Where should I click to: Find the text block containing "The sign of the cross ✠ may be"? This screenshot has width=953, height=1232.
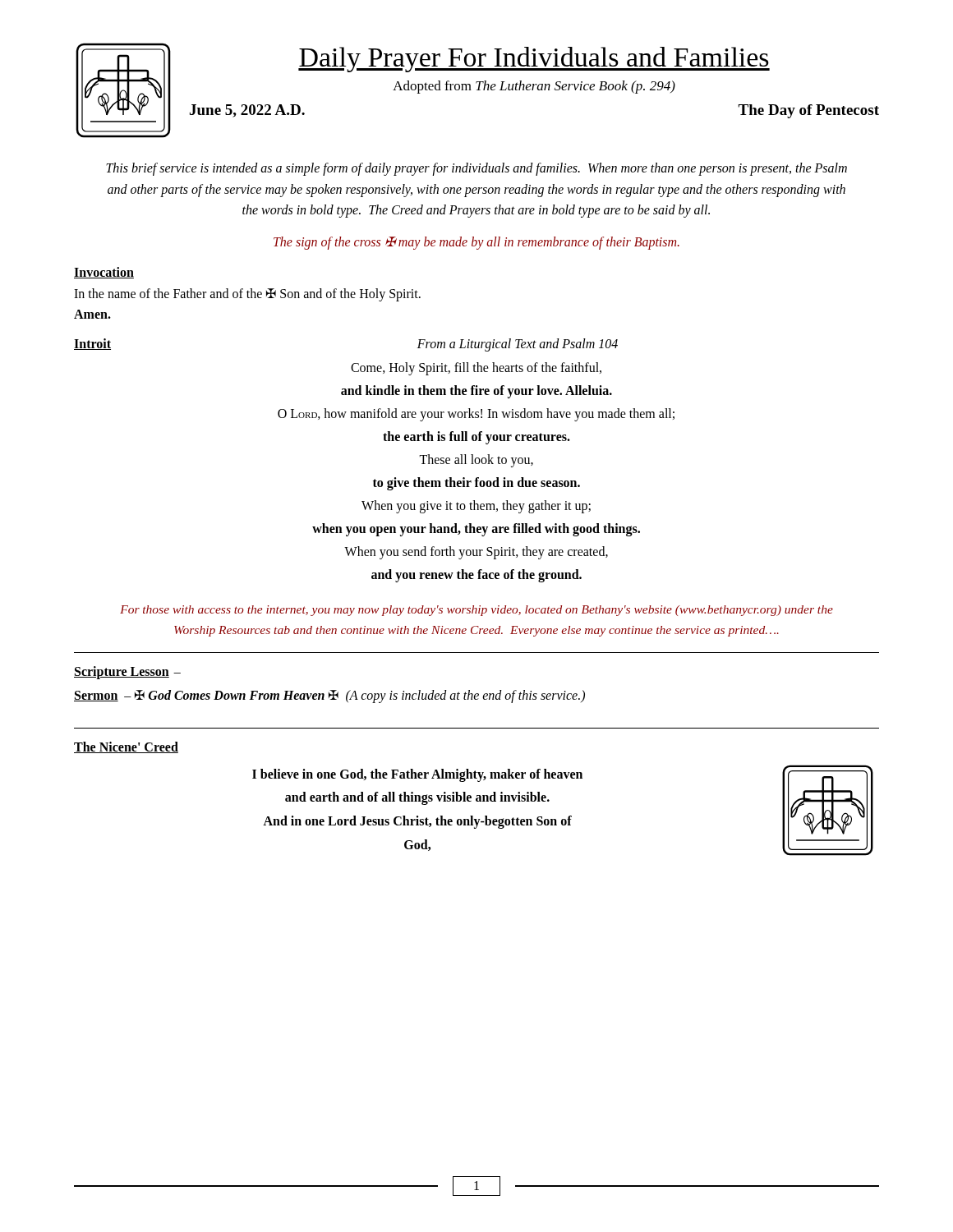point(476,242)
